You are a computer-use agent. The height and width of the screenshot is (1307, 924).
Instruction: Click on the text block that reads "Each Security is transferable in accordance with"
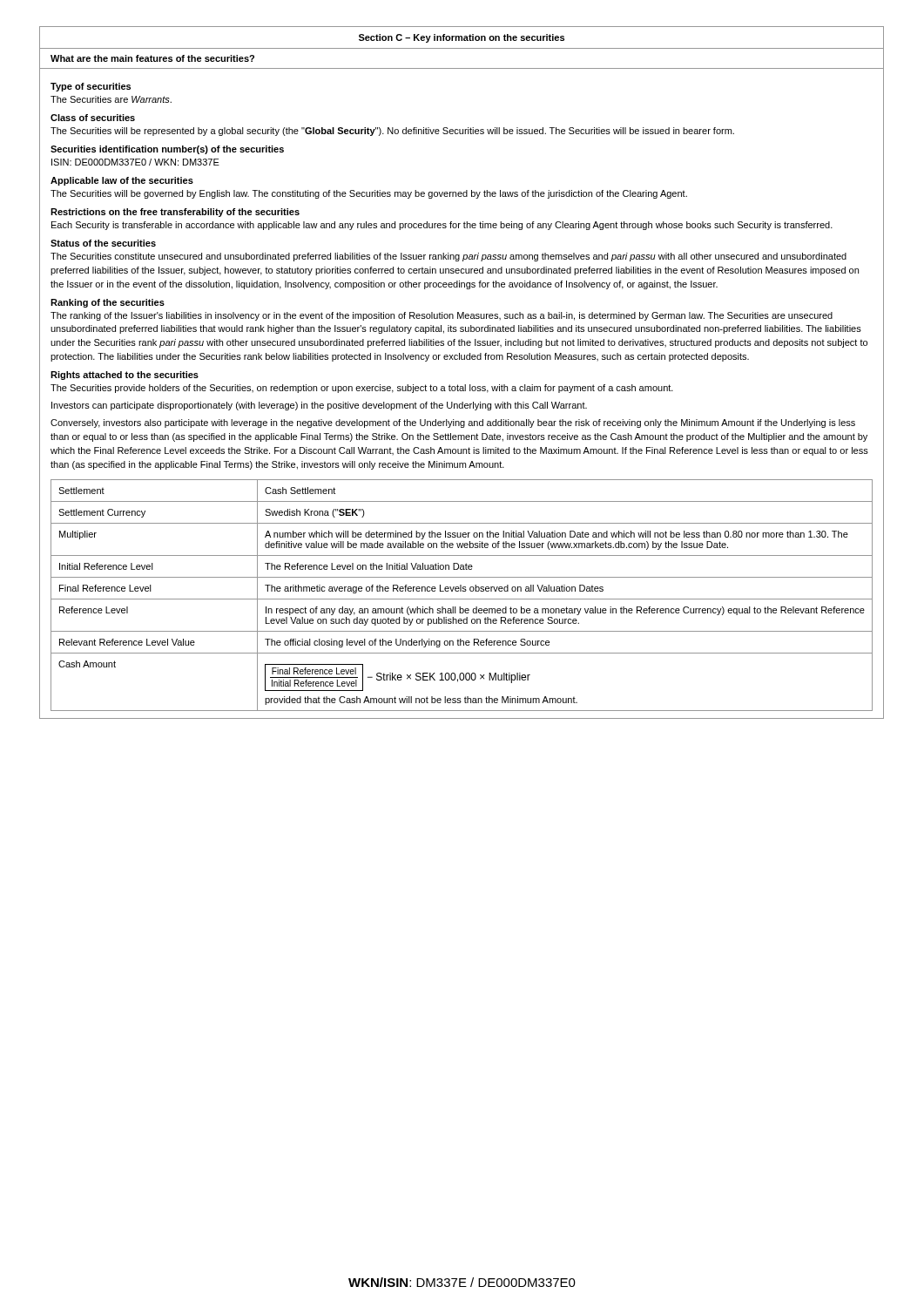coord(442,225)
